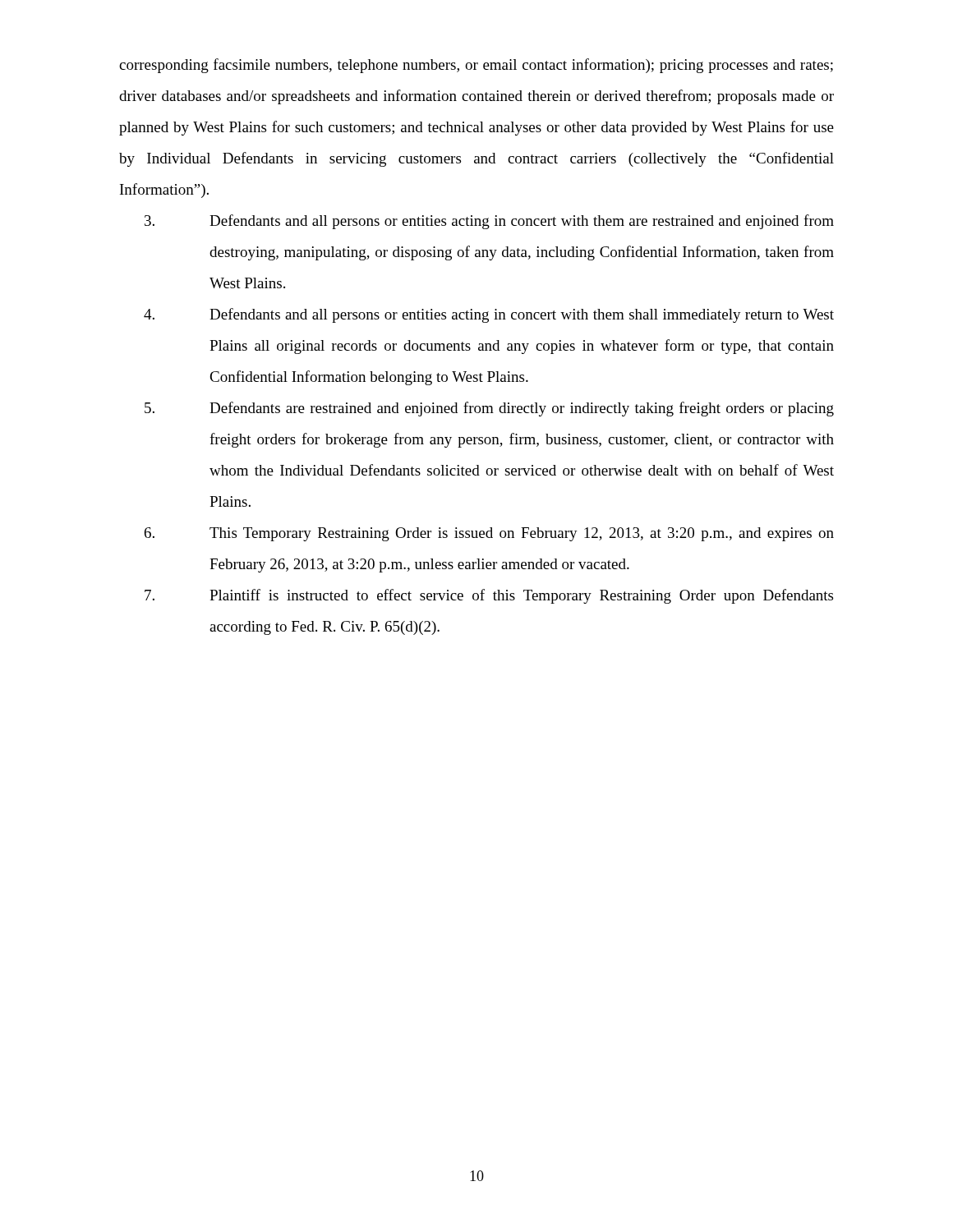Select the list item containing "7. Plaintiff is instructed to effect service"
Screen dimensions: 1232x953
click(476, 611)
